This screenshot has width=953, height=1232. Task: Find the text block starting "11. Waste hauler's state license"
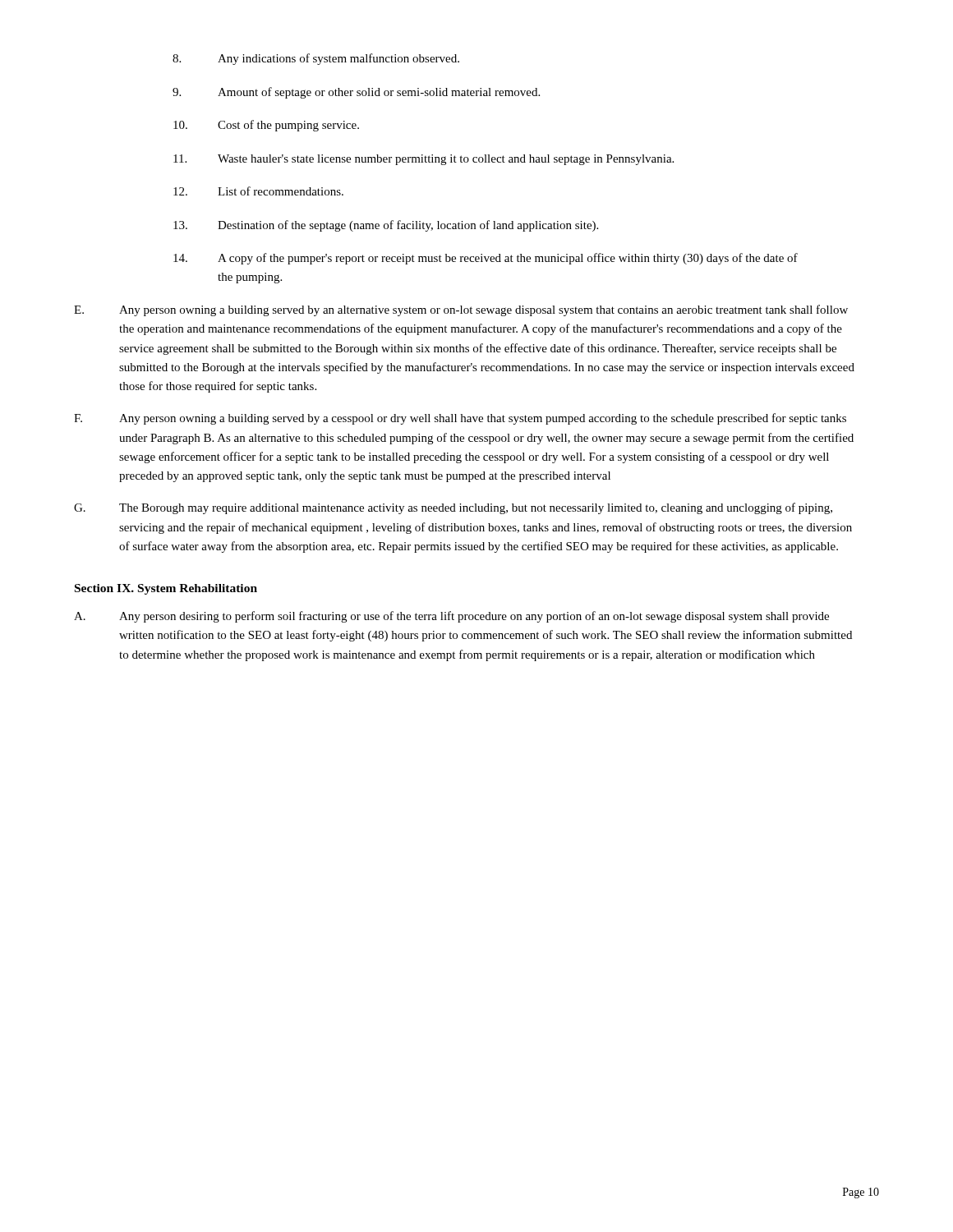(x=493, y=158)
